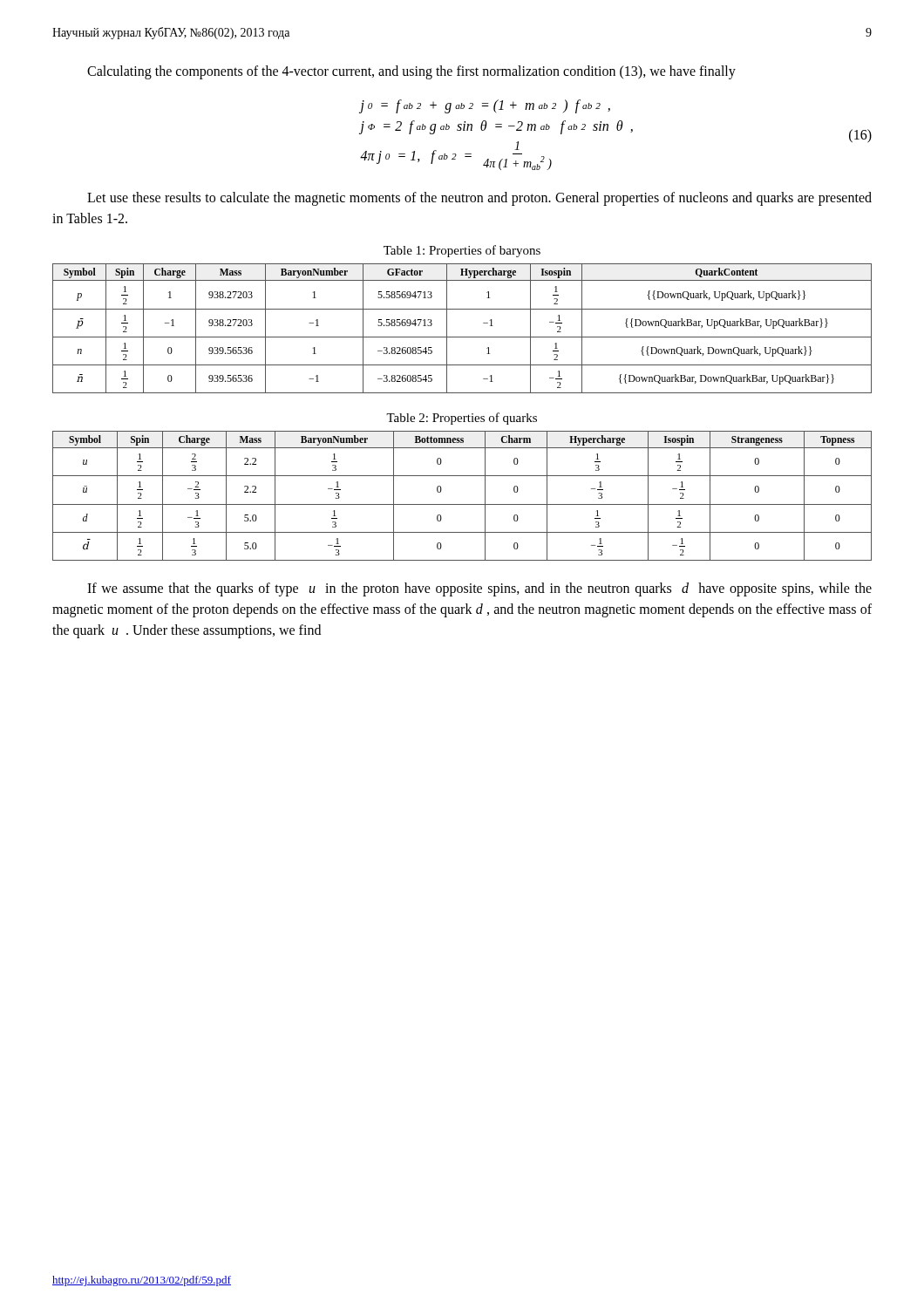Locate the text block with the text "If we assume that the quarks"

pos(462,609)
